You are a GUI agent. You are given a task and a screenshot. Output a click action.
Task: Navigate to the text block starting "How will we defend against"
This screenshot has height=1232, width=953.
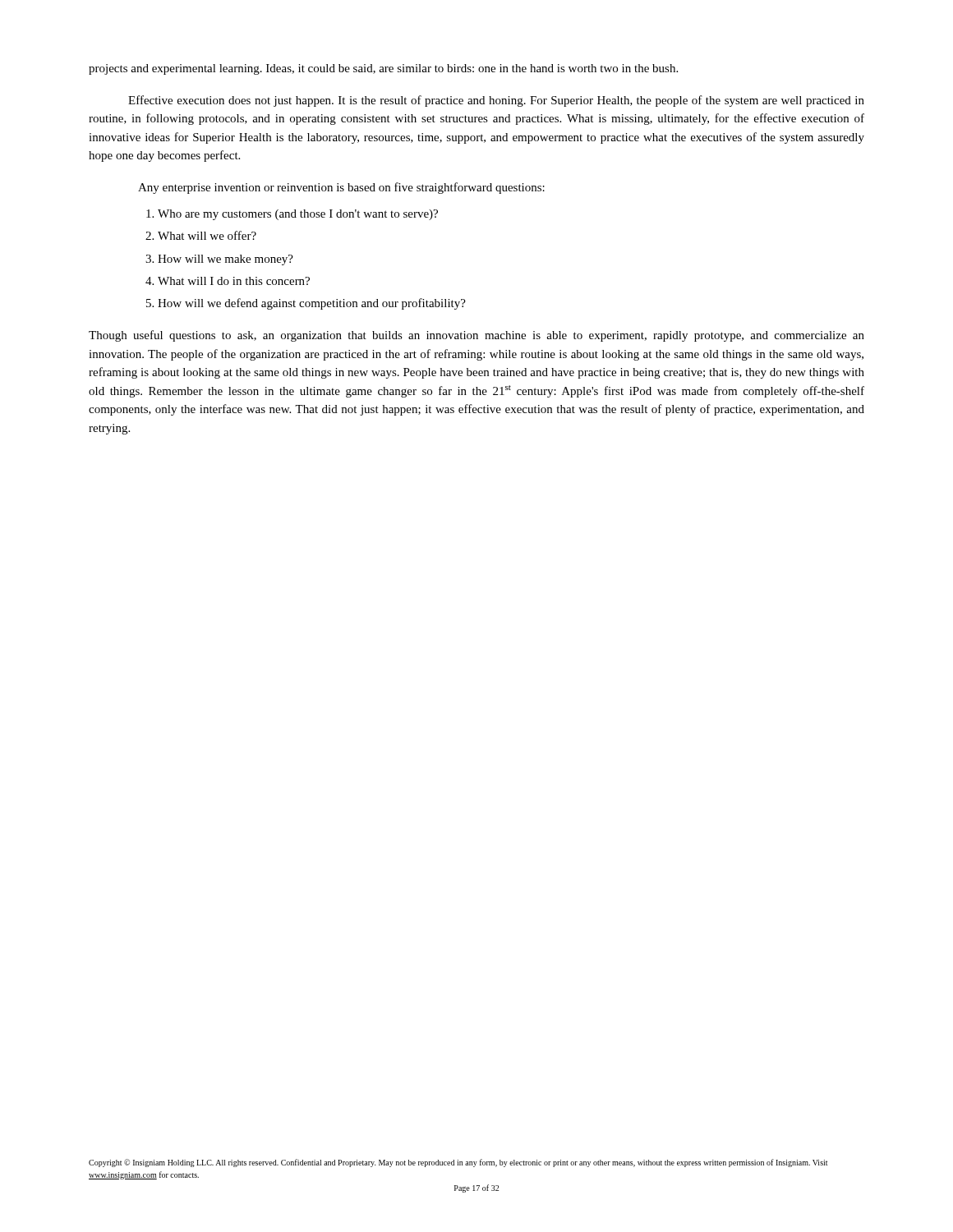click(x=312, y=304)
